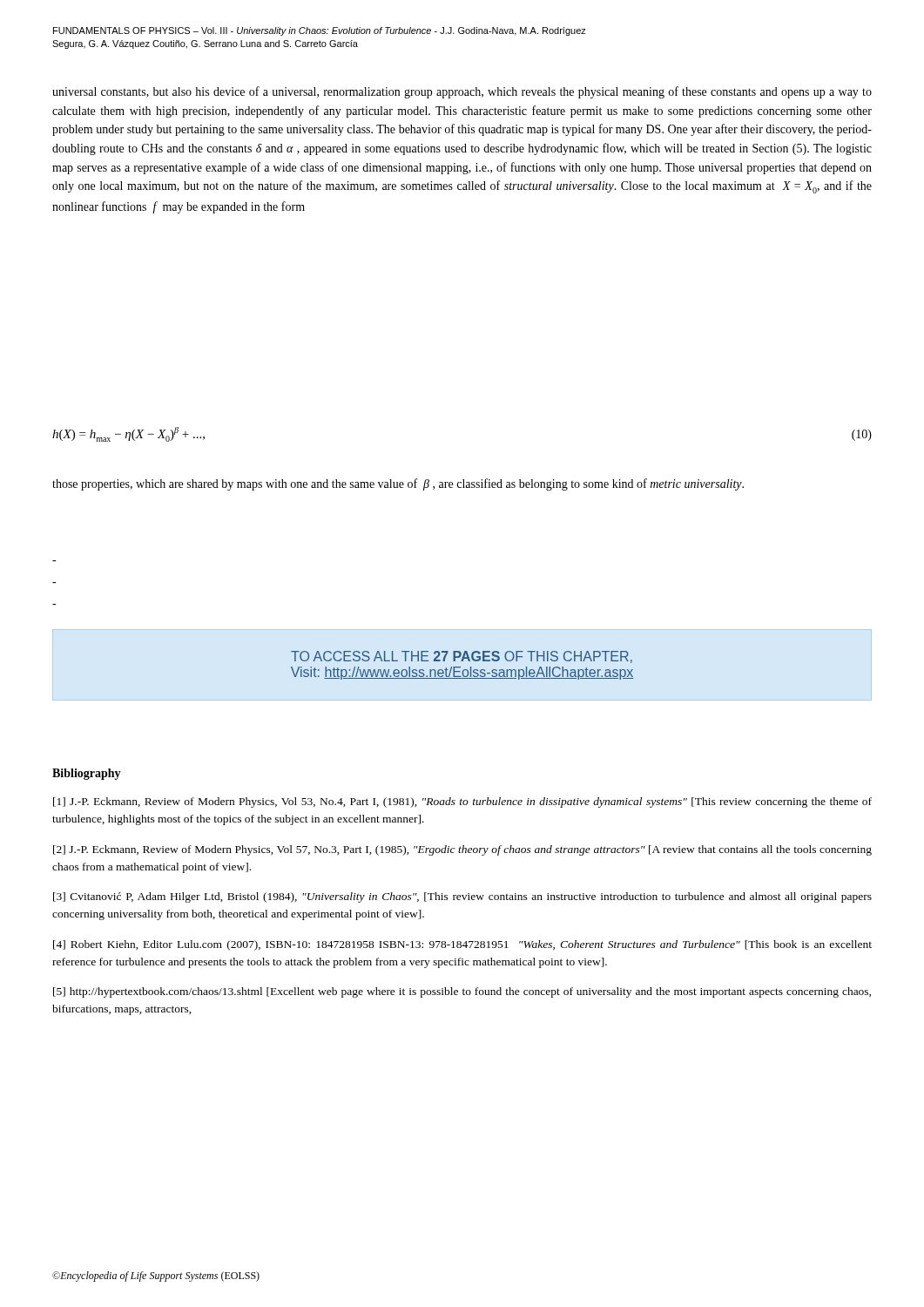Select the text block with the text "TO ACCESS ALL THE 27 PAGES OF THIS"
Image resolution: width=924 pixels, height=1307 pixels.
coord(462,664)
